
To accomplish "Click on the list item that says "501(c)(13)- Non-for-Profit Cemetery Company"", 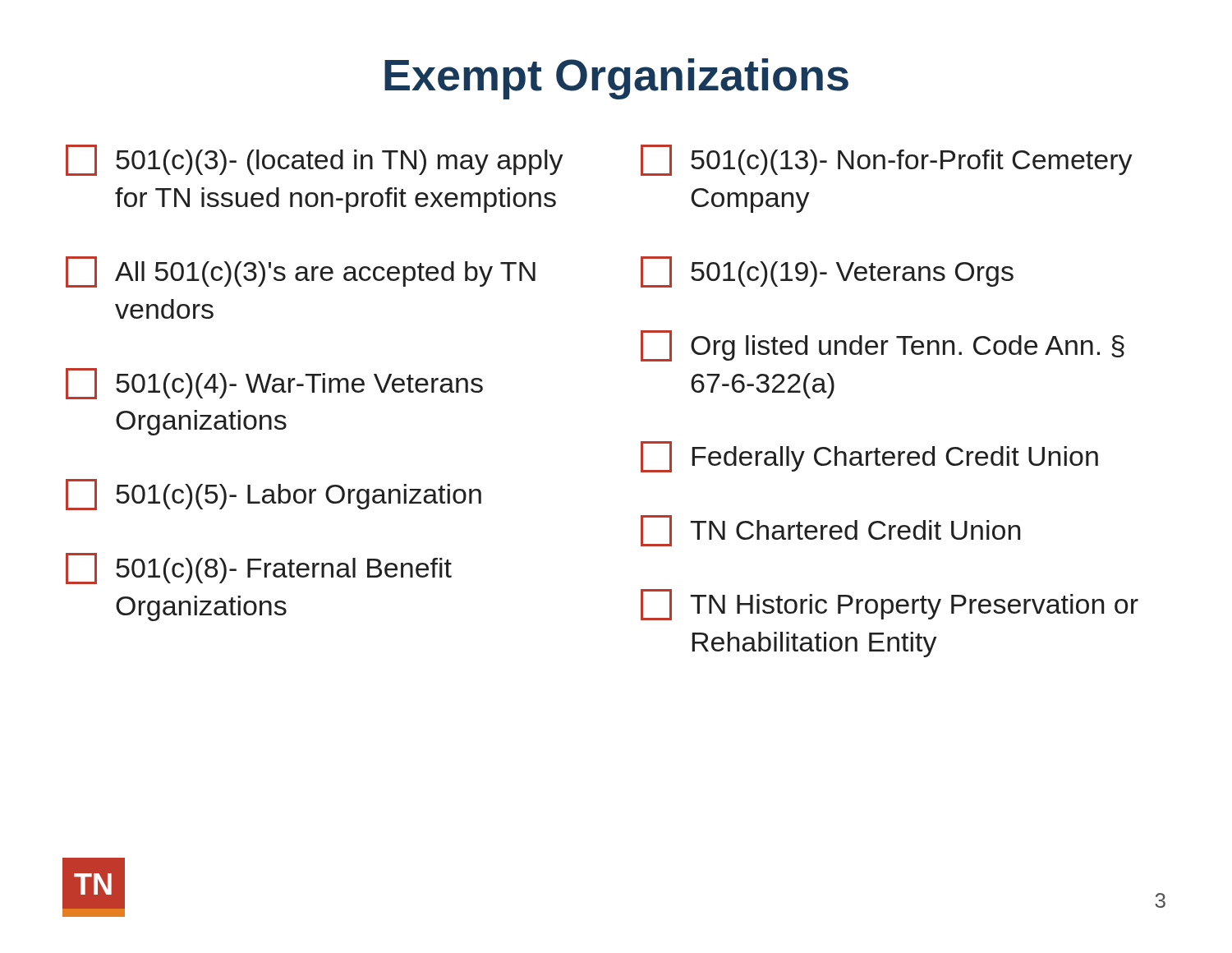I will [903, 179].
